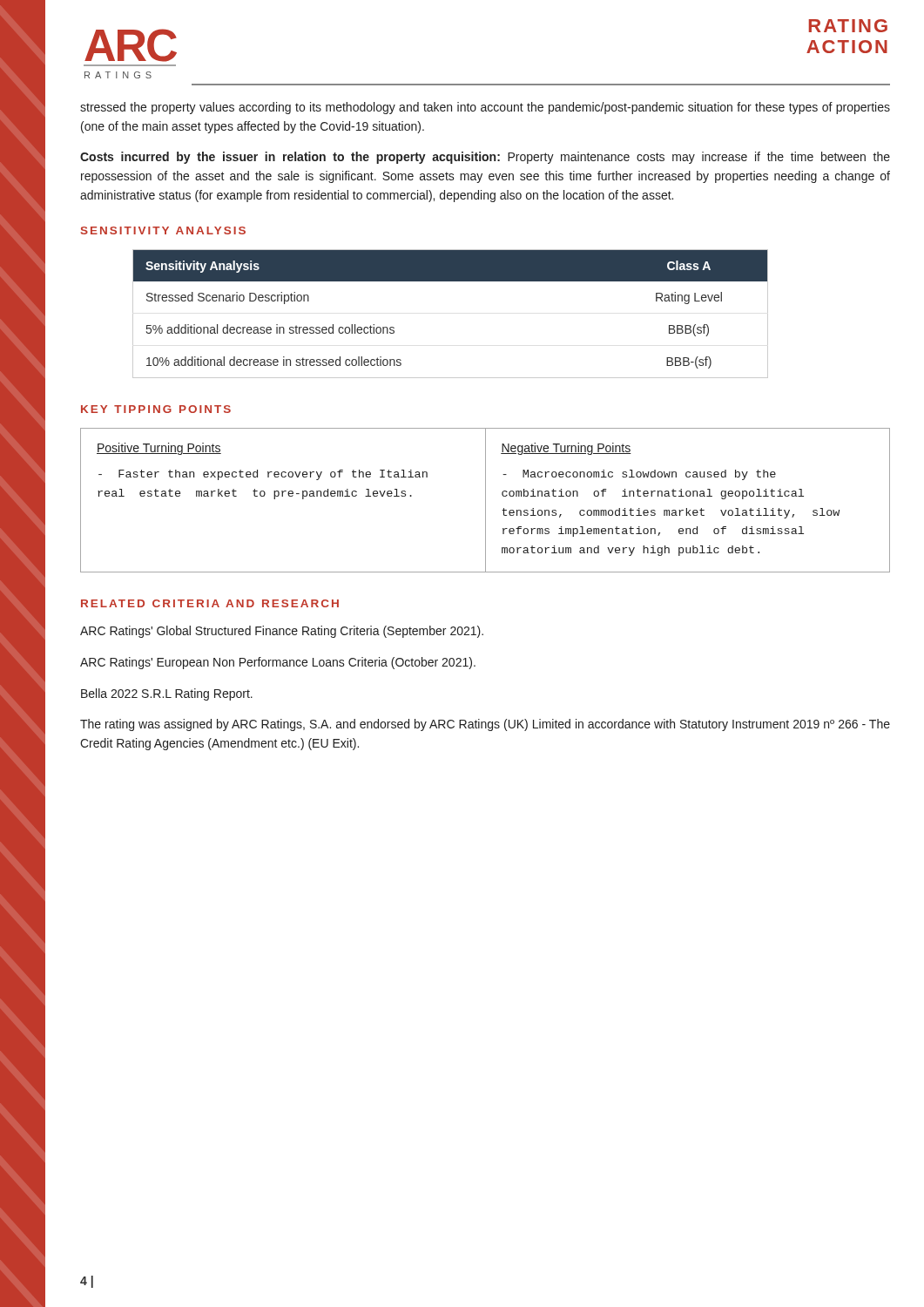Locate the table with the text "Positive Turning Points"
The width and height of the screenshot is (924, 1307).
click(x=485, y=501)
